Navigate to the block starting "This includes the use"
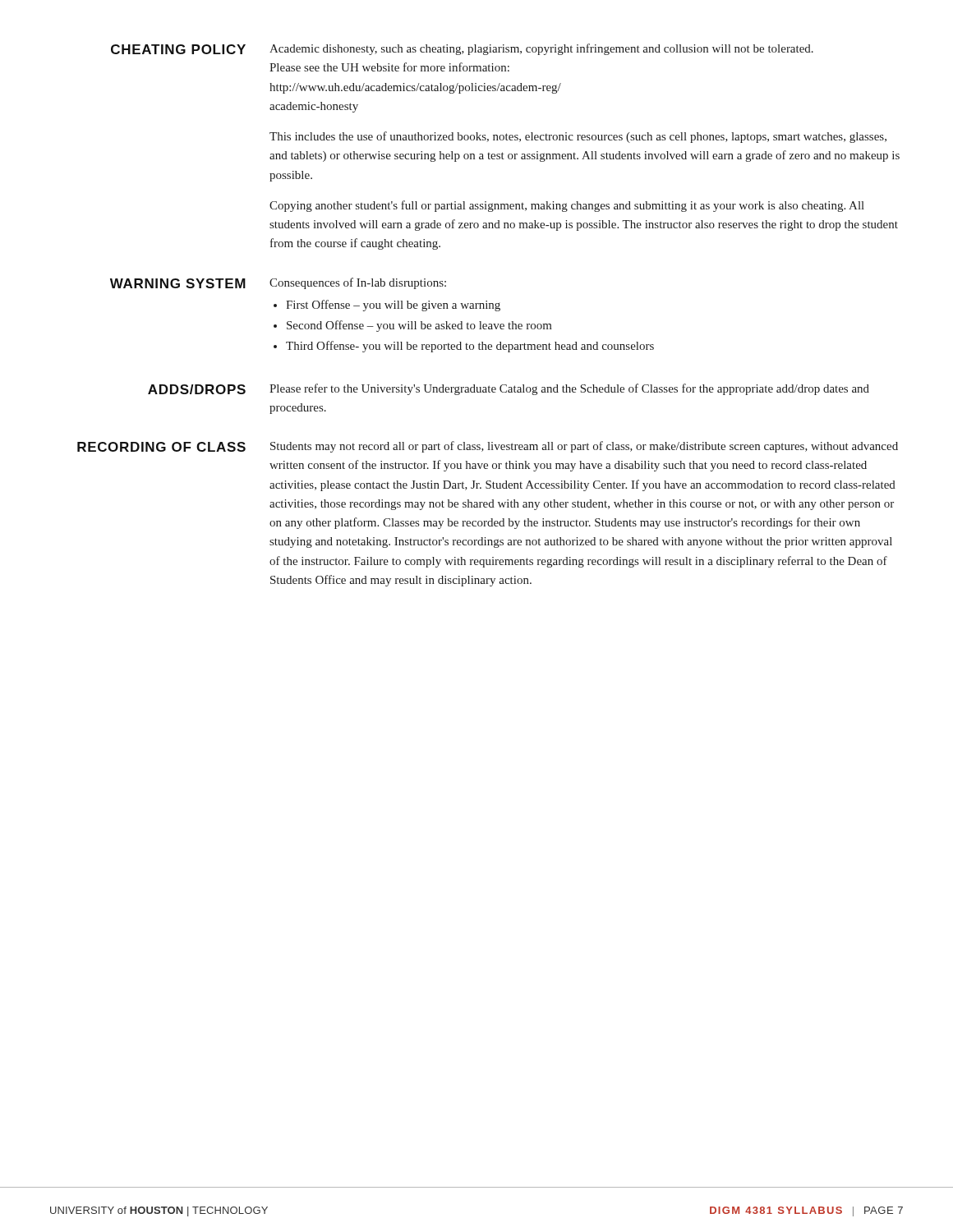Image resolution: width=953 pixels, height=1232 pixels. tap(585, 155)
